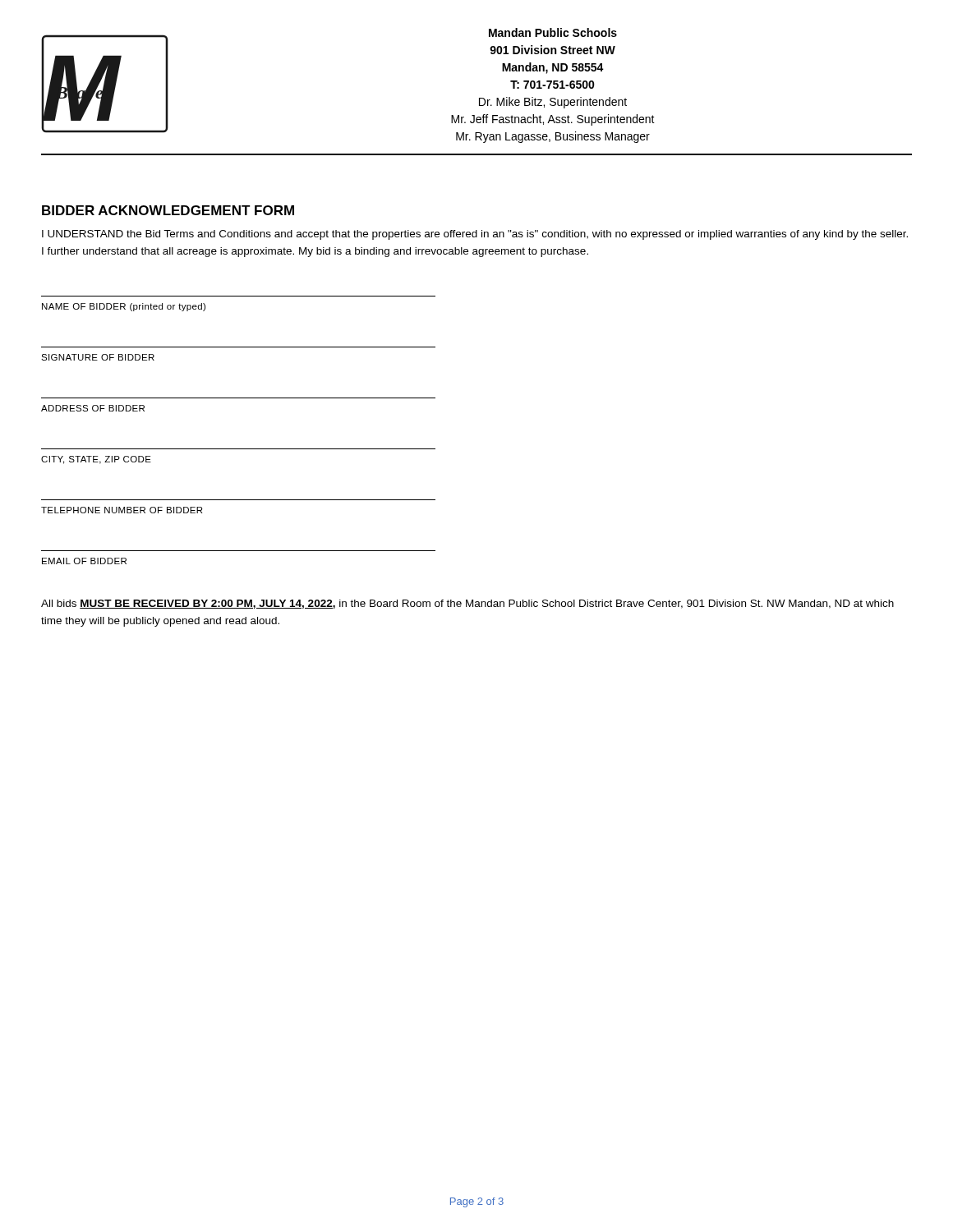This screenshot has height=1232, width=953.
Task: Locate the text starting "BIDDER ACKNOWLEDGEMENT FORM"
Action: 168,211
